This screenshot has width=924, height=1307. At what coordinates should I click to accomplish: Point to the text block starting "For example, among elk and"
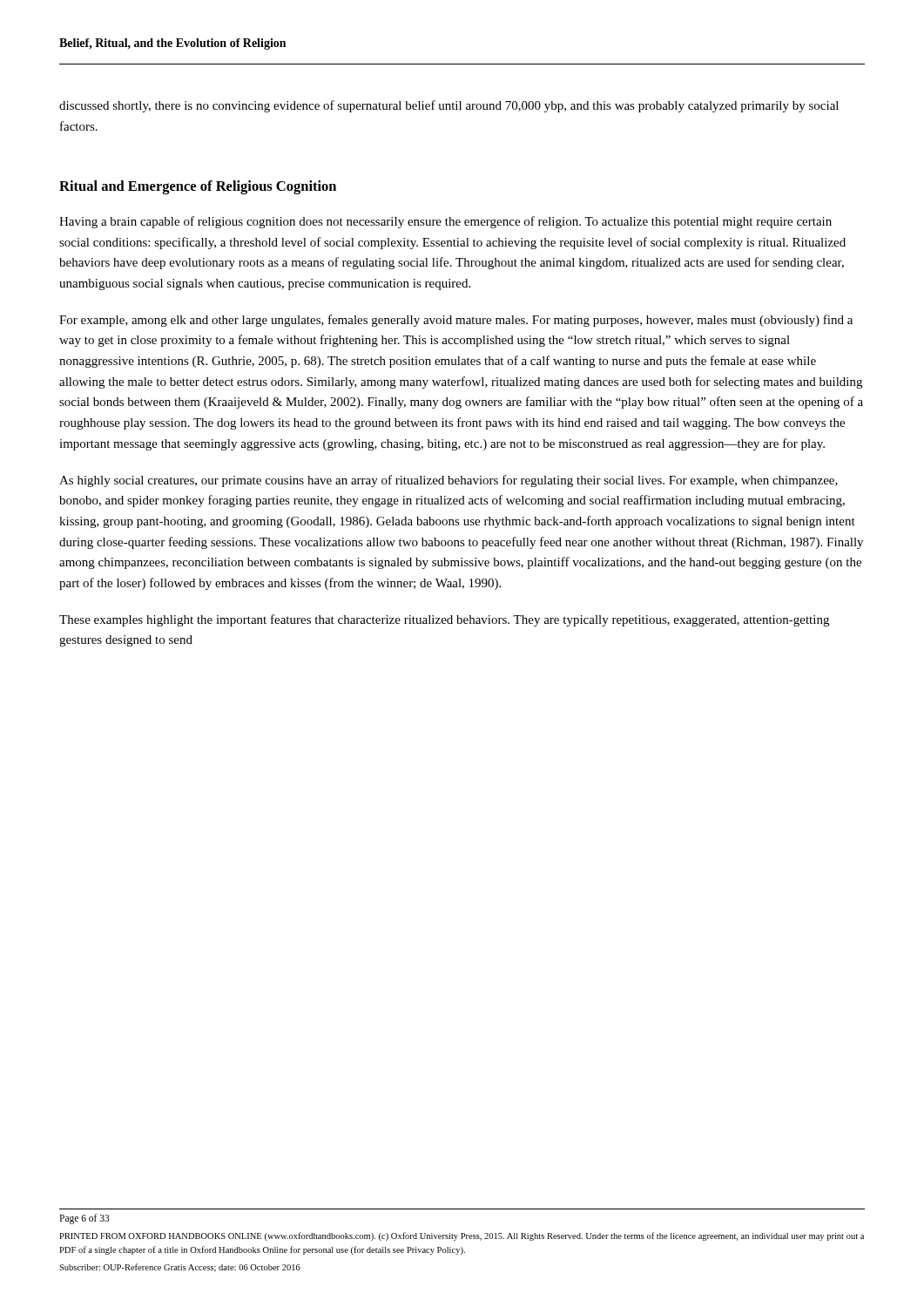point(461,381)
